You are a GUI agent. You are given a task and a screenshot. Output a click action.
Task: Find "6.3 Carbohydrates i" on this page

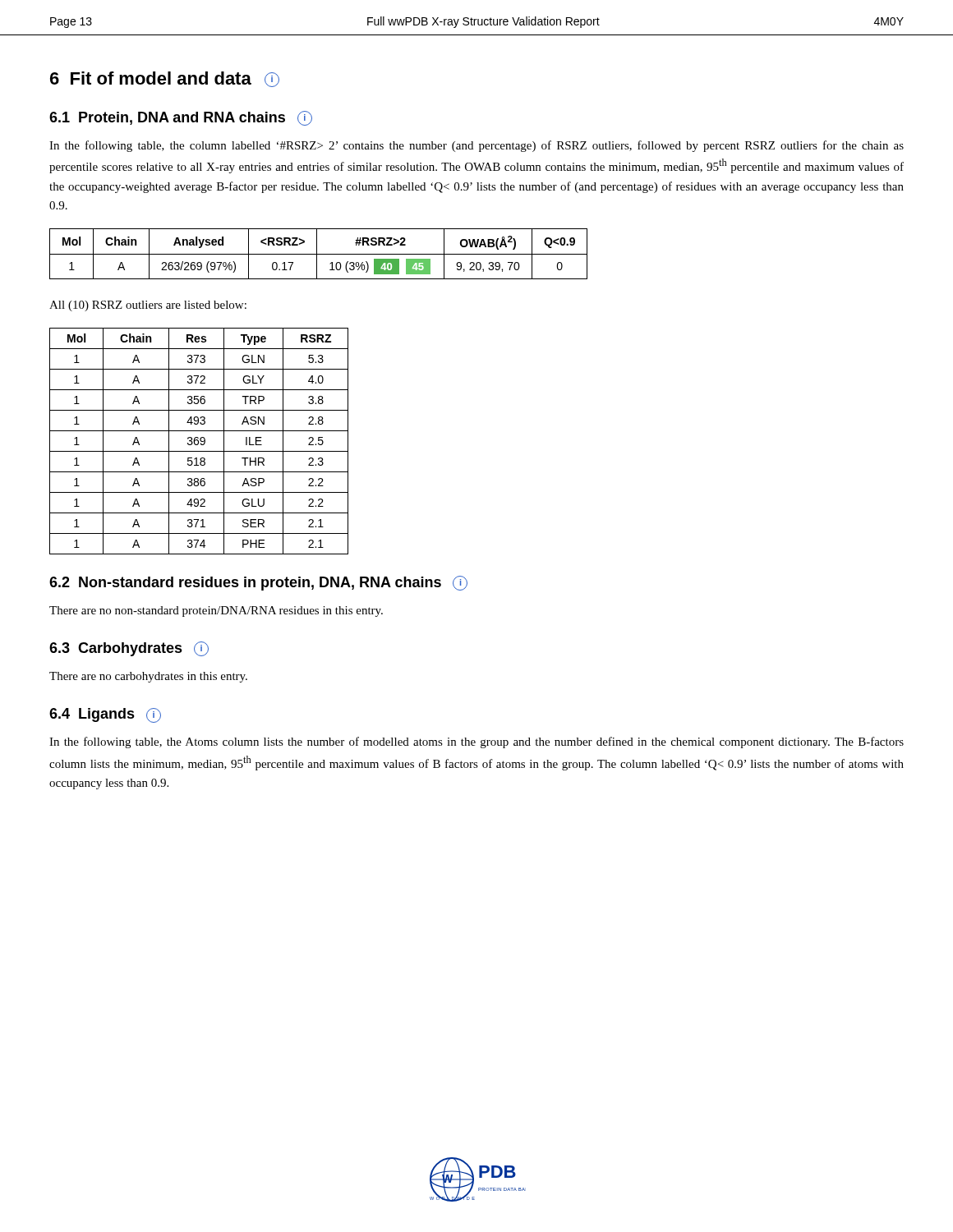point(129,649)
